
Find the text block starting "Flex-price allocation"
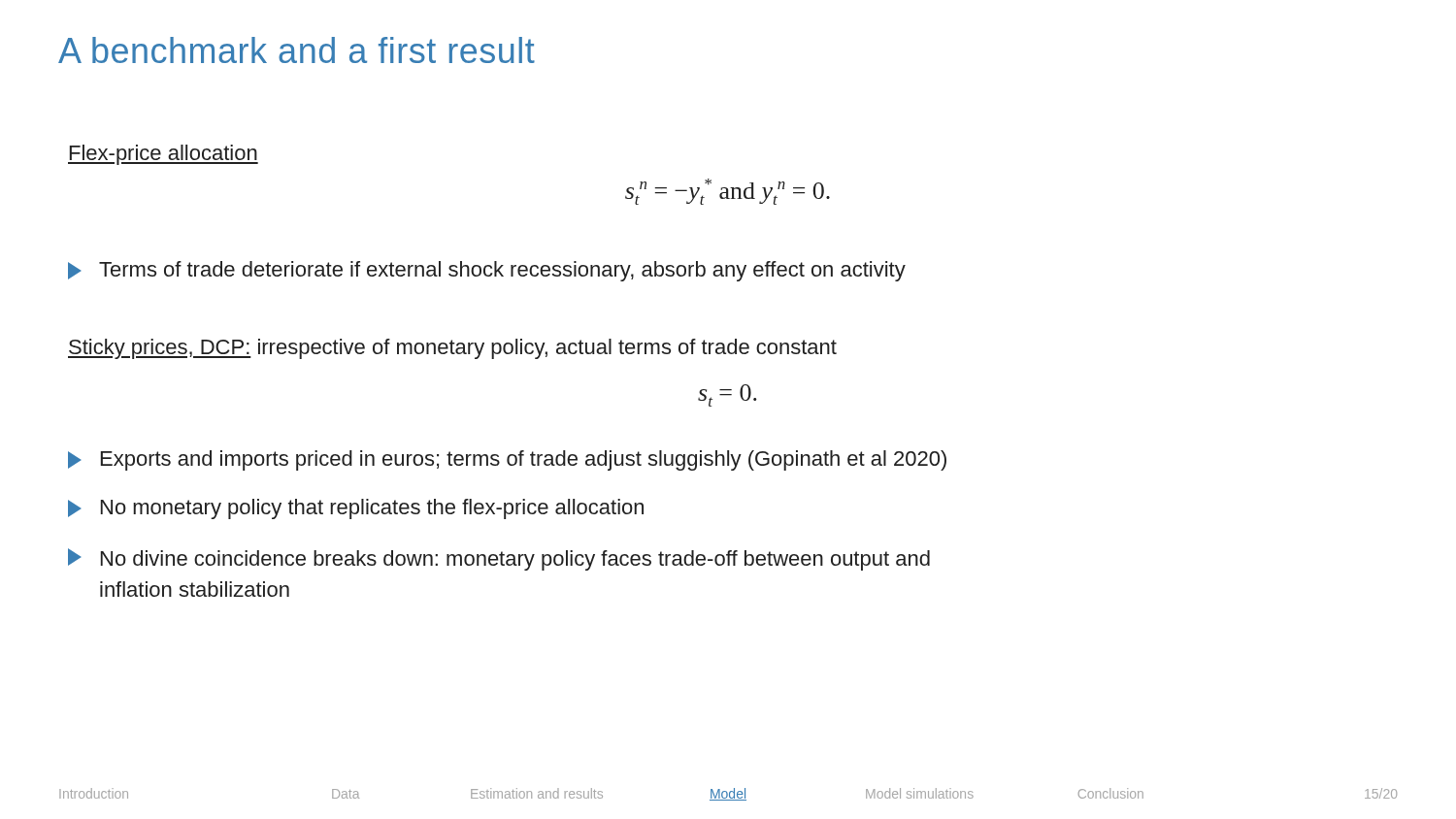click(163, 153)
